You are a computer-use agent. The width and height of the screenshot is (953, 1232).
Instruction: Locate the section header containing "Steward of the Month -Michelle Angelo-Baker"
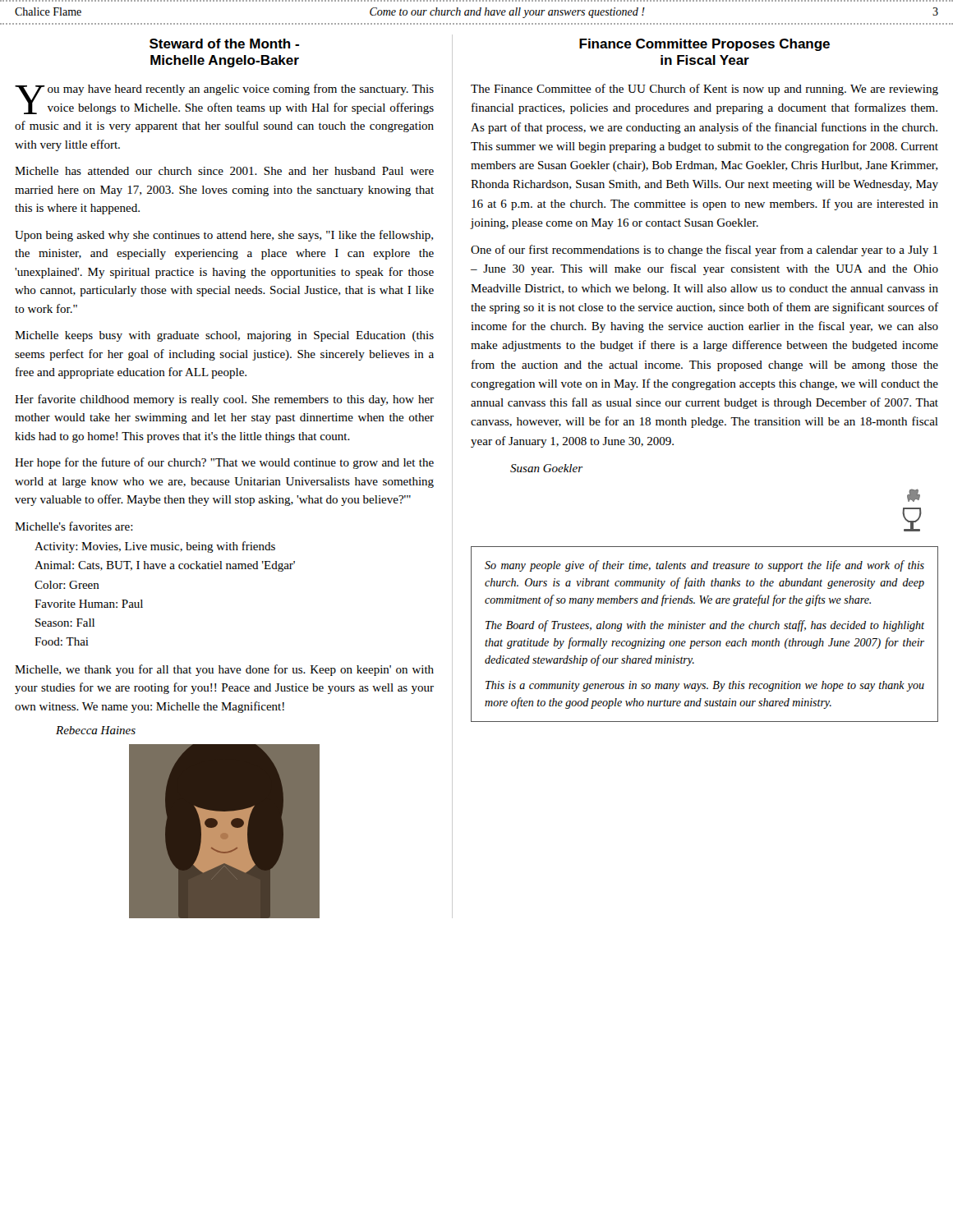point(224,52)
